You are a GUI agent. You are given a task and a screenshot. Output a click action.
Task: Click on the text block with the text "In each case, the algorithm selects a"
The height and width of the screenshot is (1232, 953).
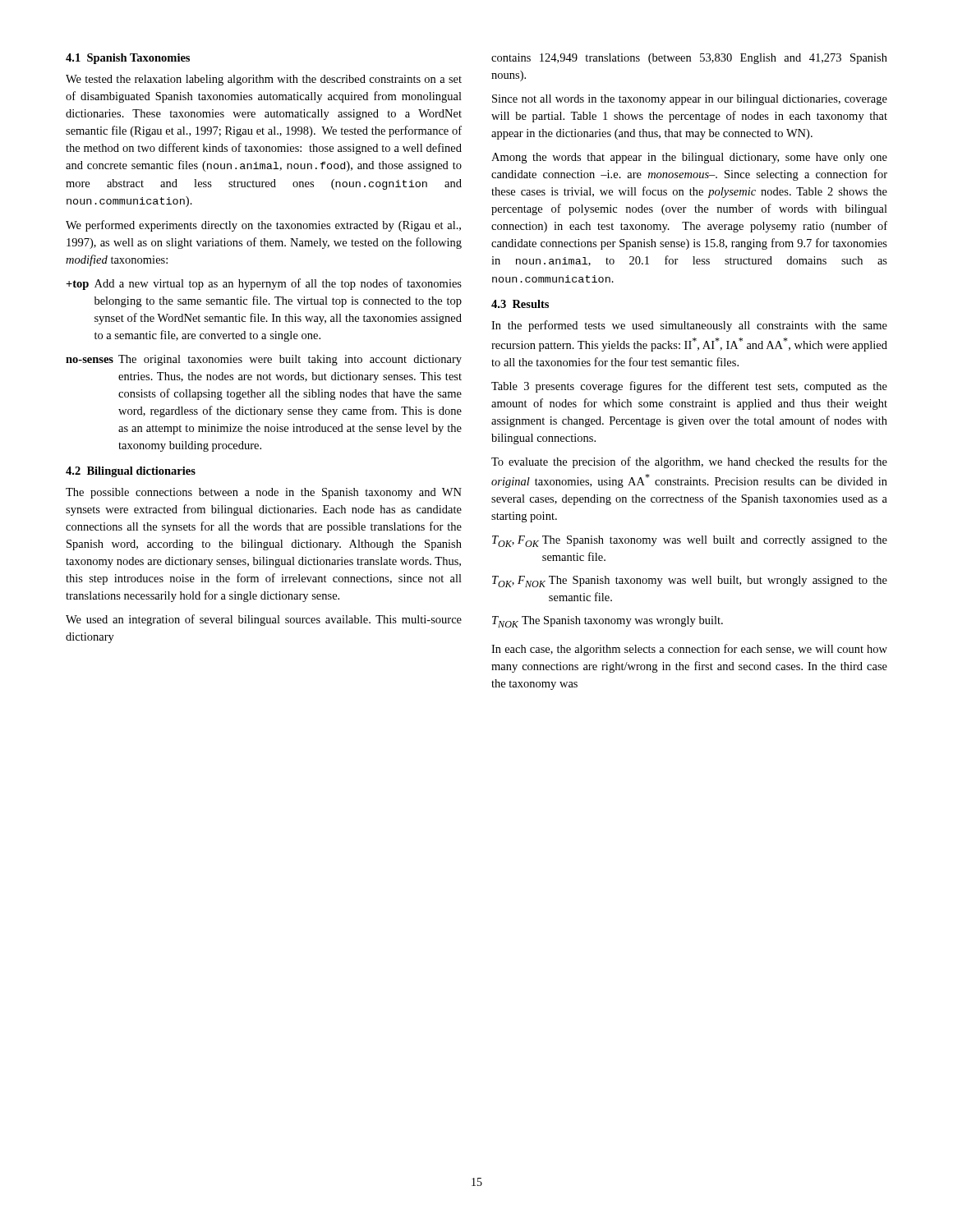(x=689, y=666)
